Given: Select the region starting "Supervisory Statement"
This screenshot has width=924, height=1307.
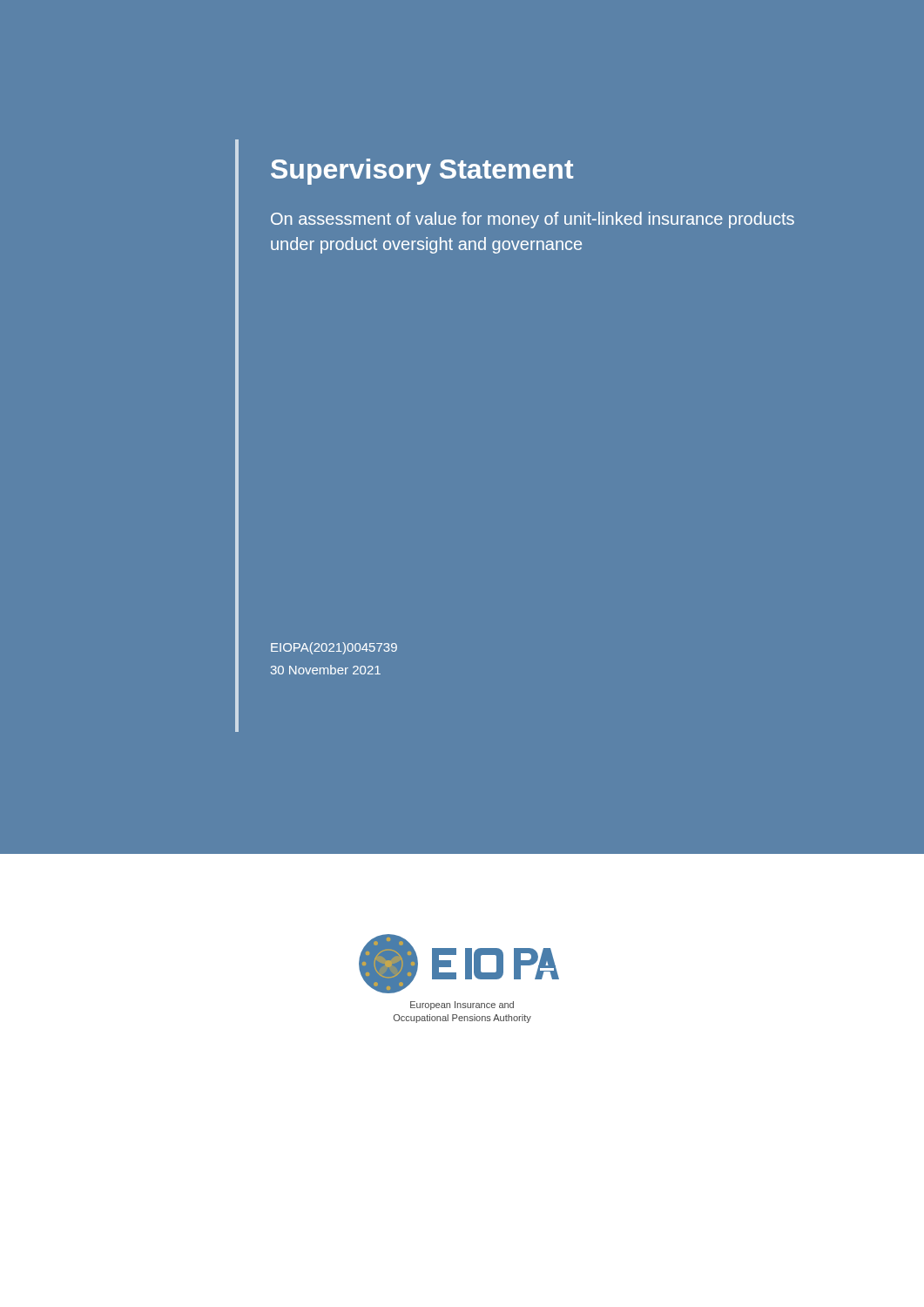Looking at the screenshot, I should (x=553, y=169).
